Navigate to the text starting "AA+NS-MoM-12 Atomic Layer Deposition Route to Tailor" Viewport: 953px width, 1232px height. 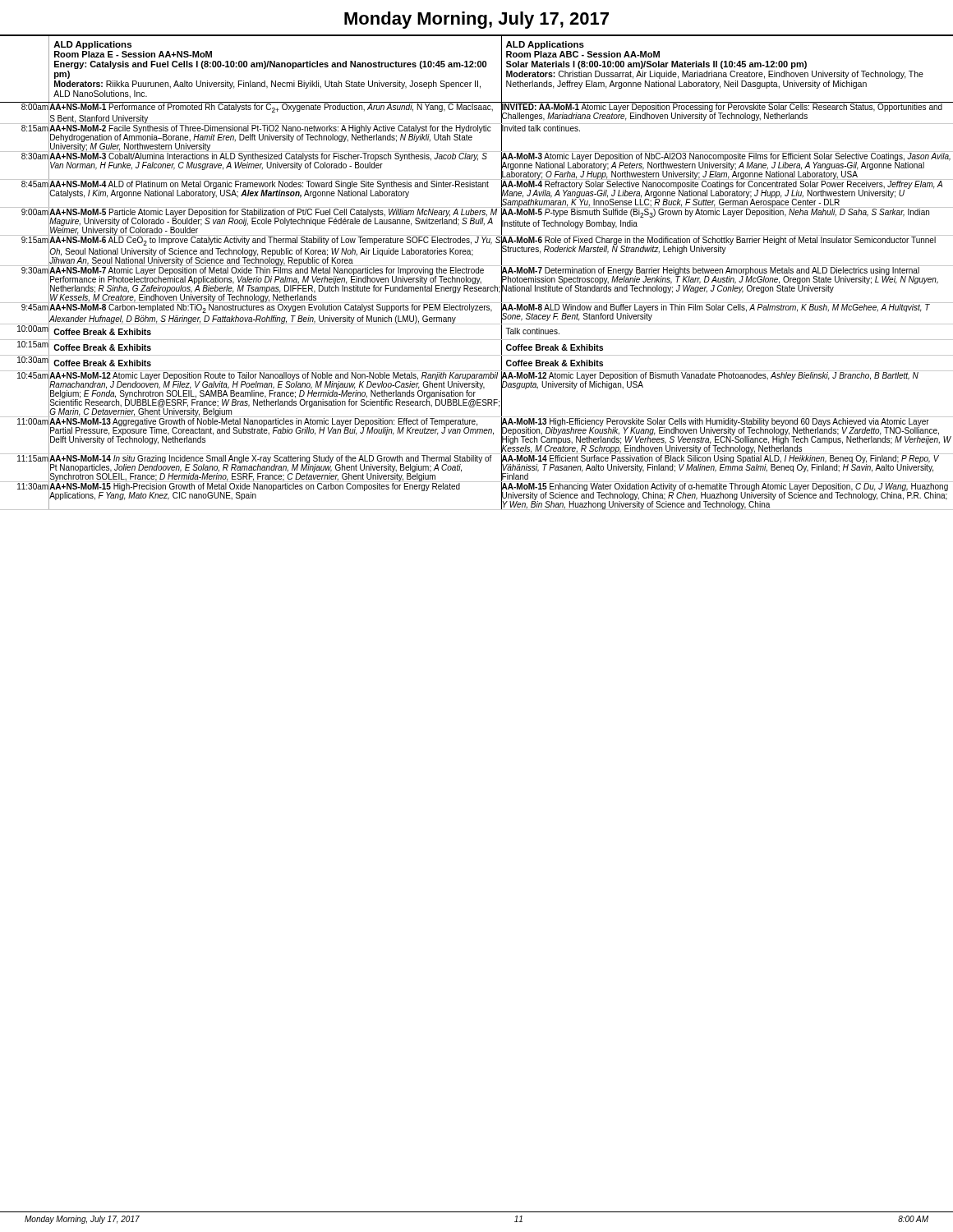point(275,394)
